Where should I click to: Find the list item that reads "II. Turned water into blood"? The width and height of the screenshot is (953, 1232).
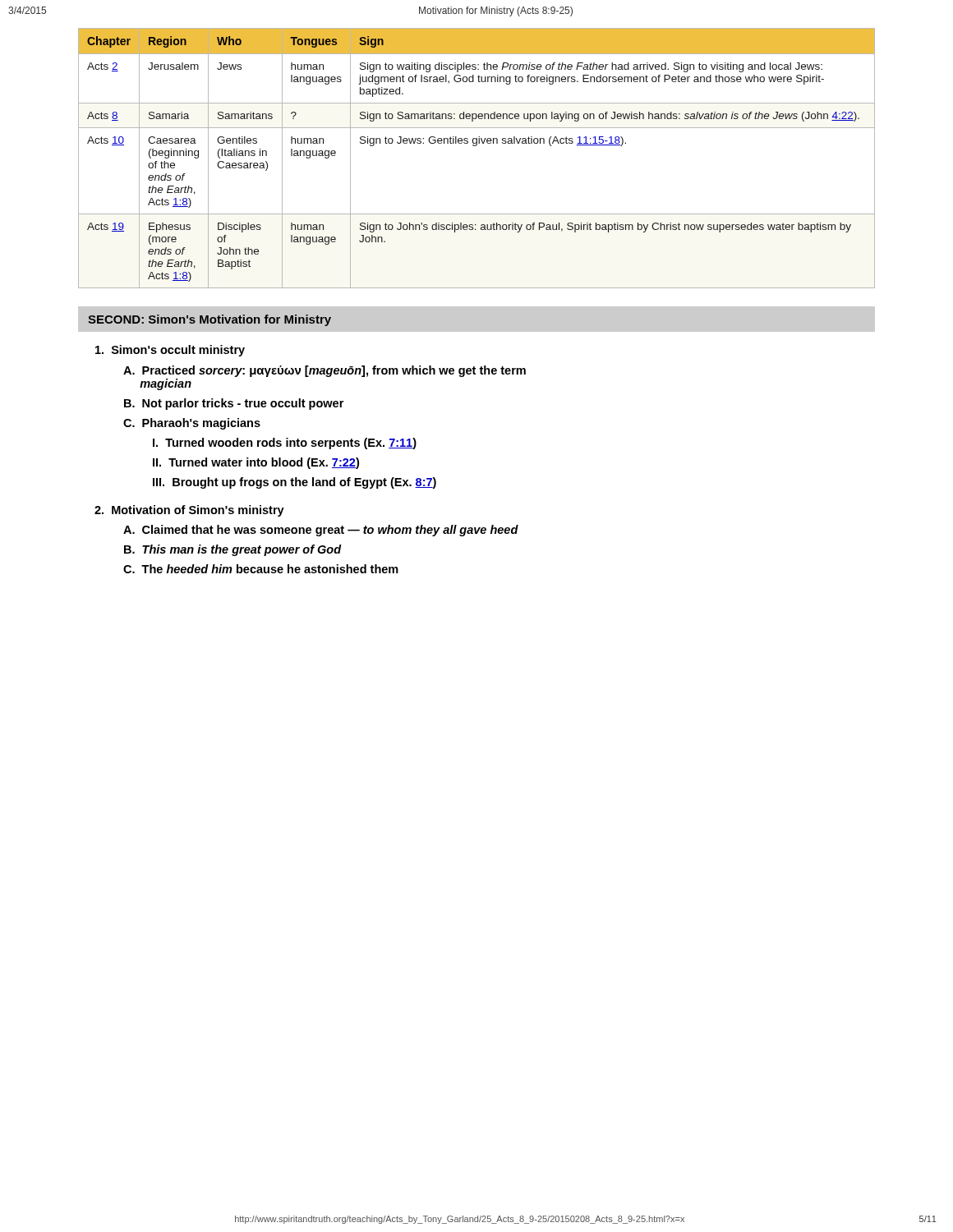[256, 462]
